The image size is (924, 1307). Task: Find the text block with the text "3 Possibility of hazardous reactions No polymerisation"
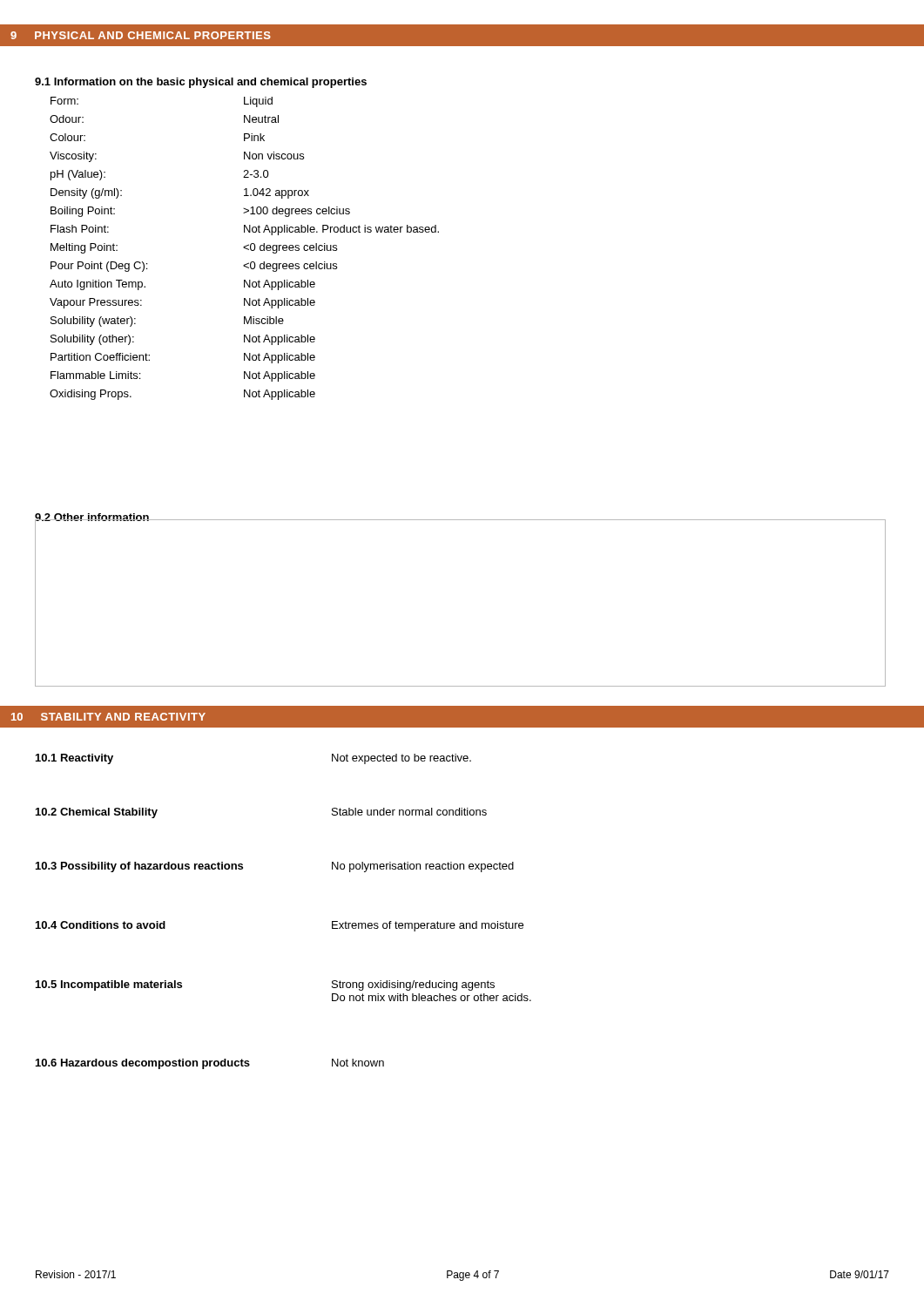[x=148, y=867]
